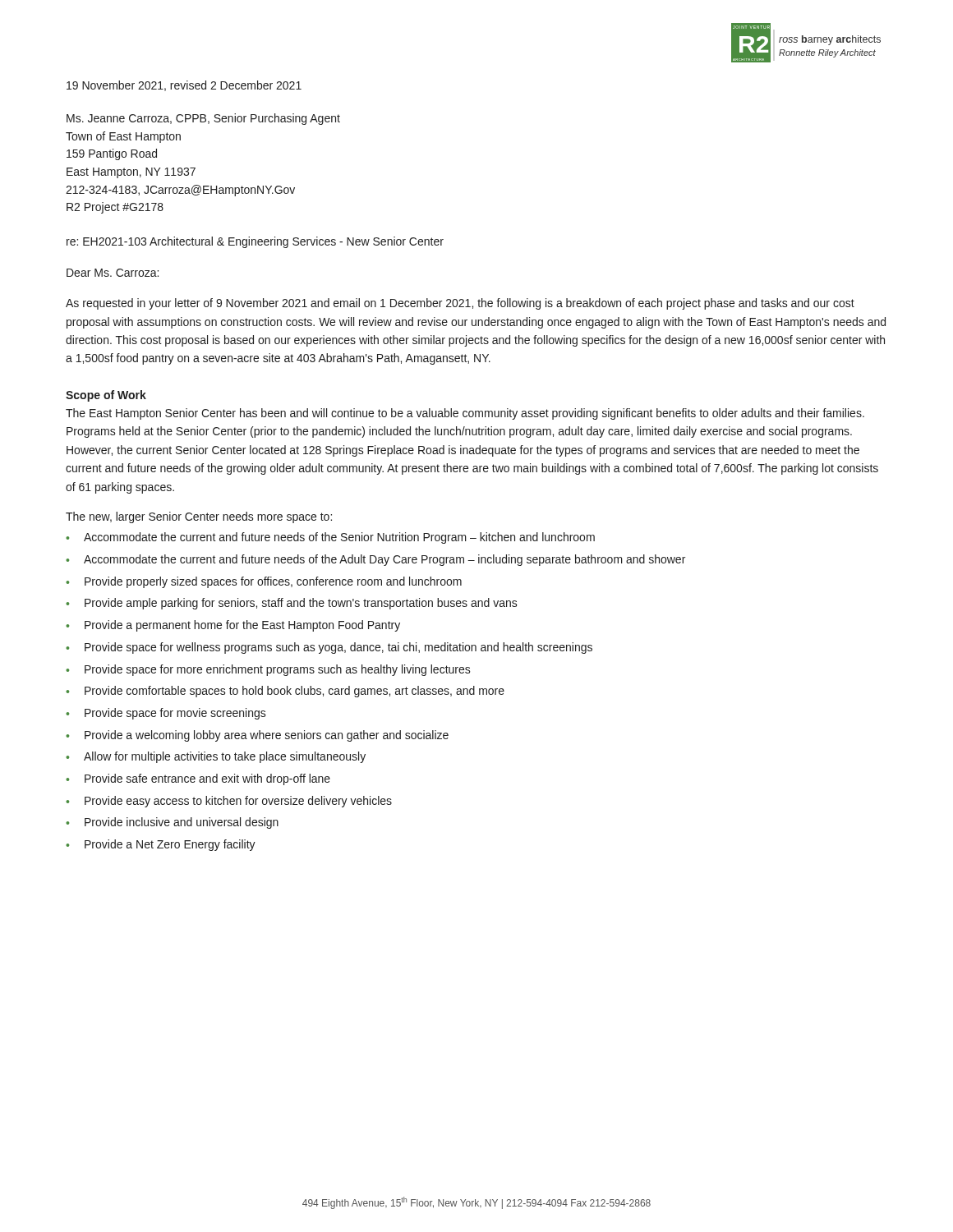This screenshot has height=1232, width=953.
Task: Select the list item that reads "• Provide a Net"
Action: (x=161, y=845)
